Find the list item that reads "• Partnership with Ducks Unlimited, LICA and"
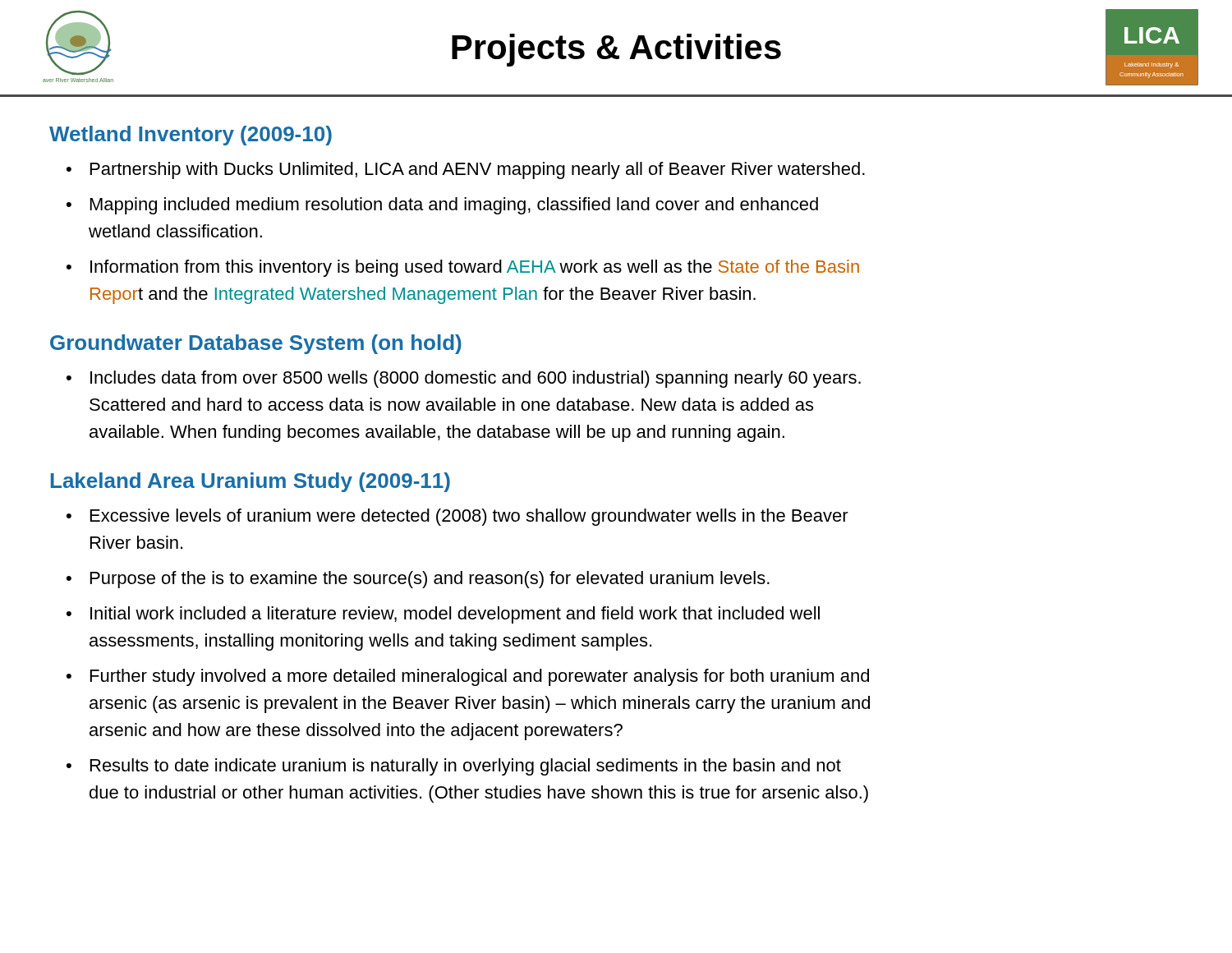Image resolution: width=1232 pixels, height=953 pixels. click(x=466, y=169)
